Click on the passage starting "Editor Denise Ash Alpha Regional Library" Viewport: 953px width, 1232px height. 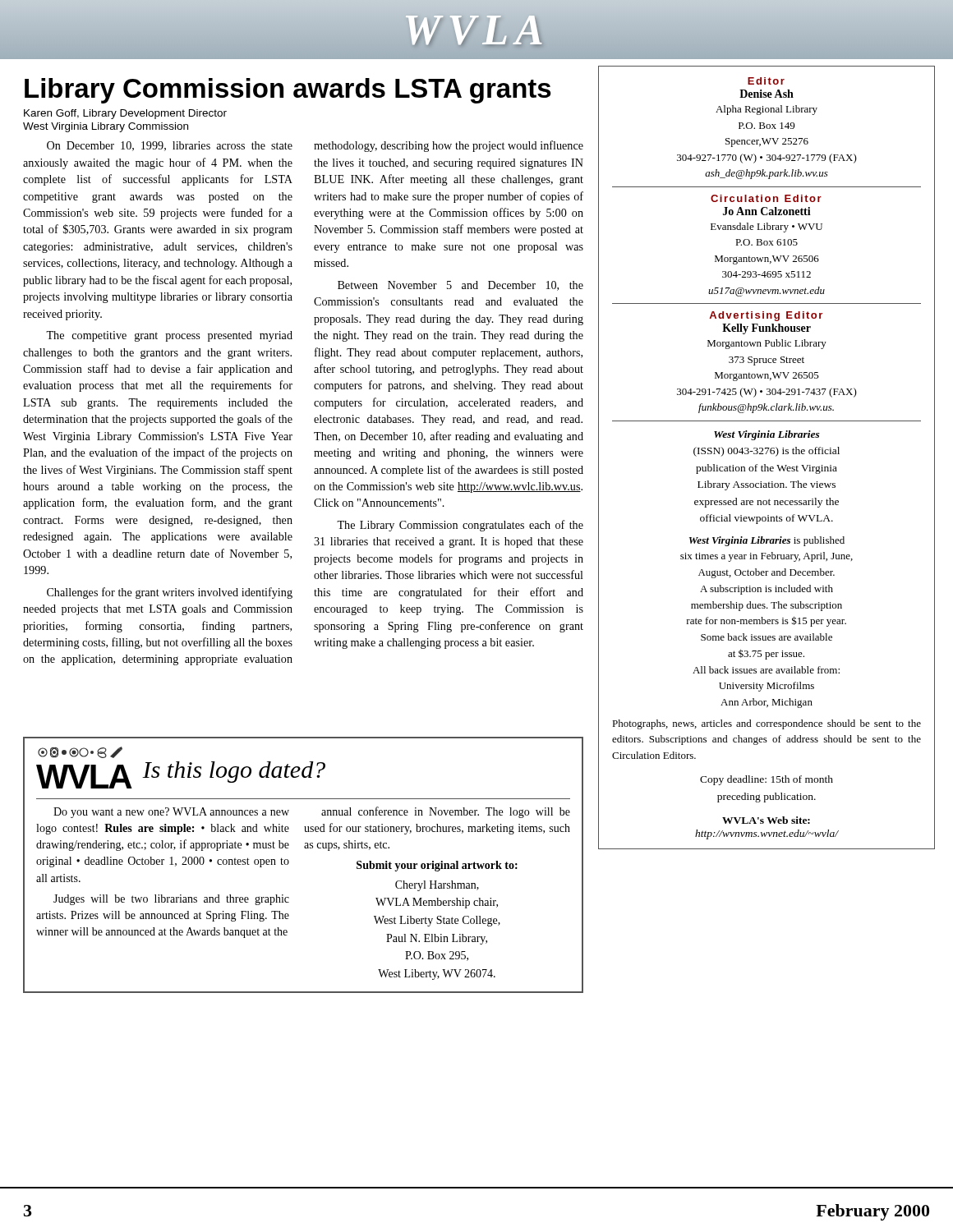(x=766, y=458)
